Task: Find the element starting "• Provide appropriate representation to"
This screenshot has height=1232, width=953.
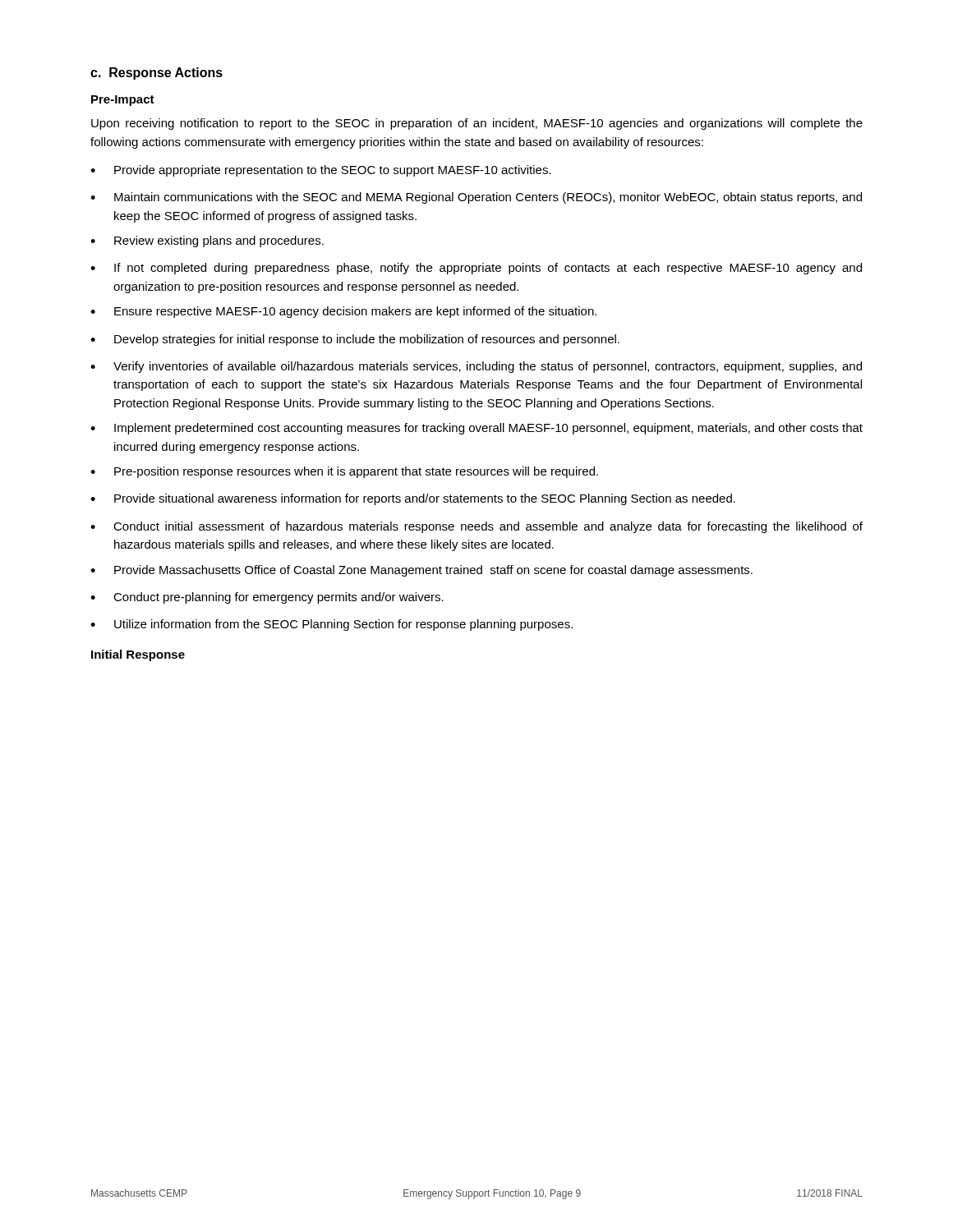Action: 476,171
